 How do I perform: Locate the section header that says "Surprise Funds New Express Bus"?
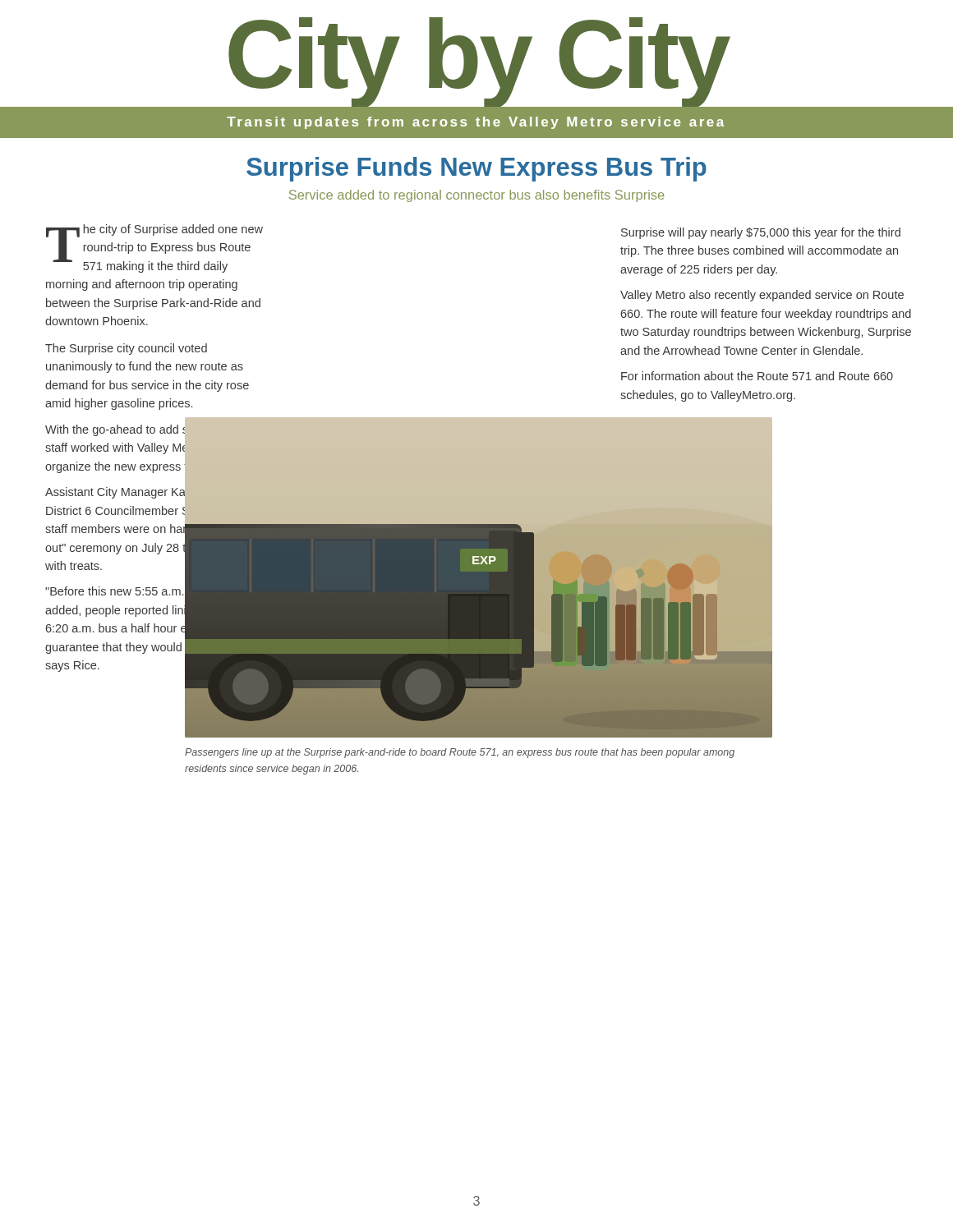[476, 167]
